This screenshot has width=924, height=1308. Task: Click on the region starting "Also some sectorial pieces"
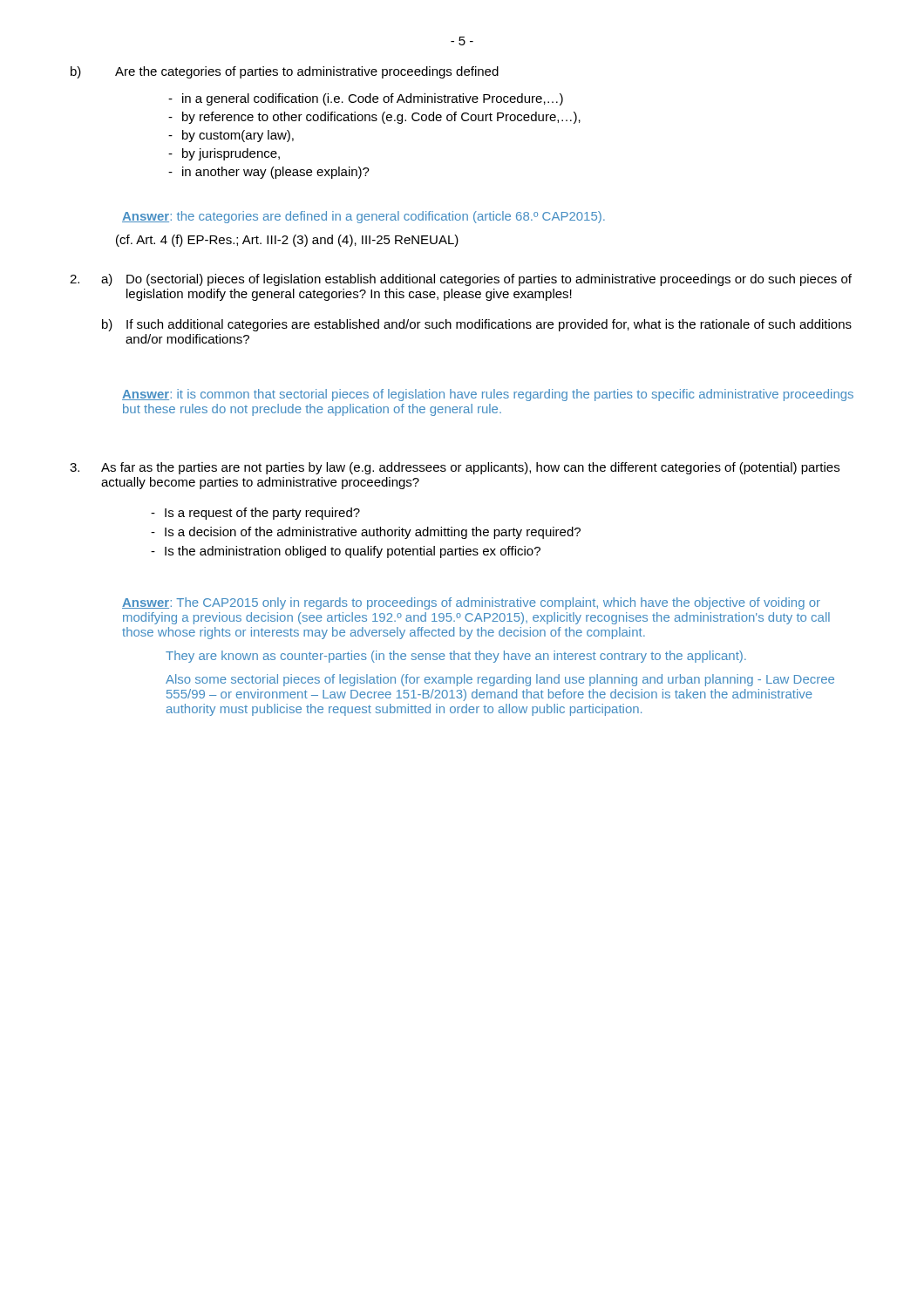pyautogui.click(x=500, y=694)
